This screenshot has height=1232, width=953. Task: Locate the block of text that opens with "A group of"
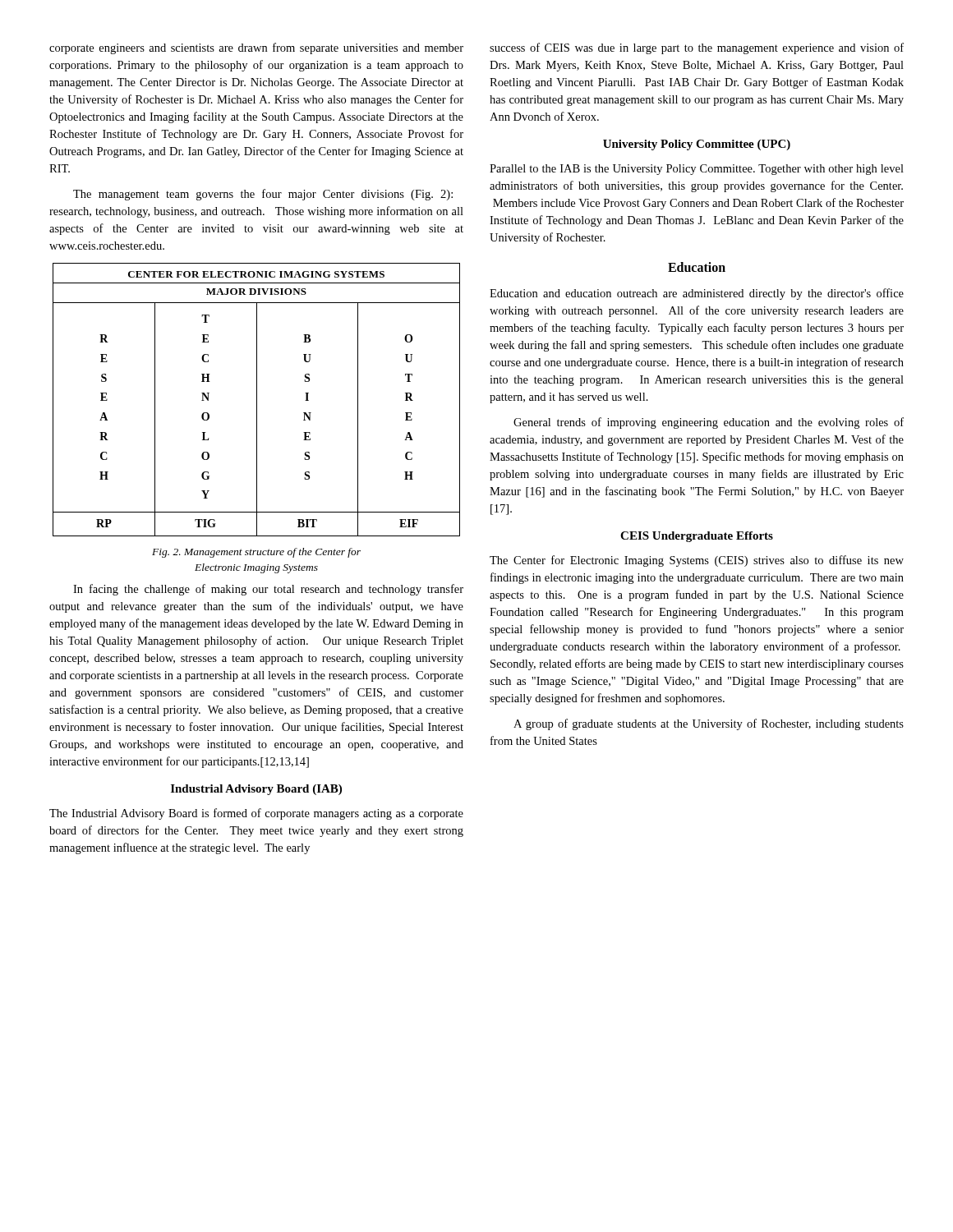coord(697,733)
